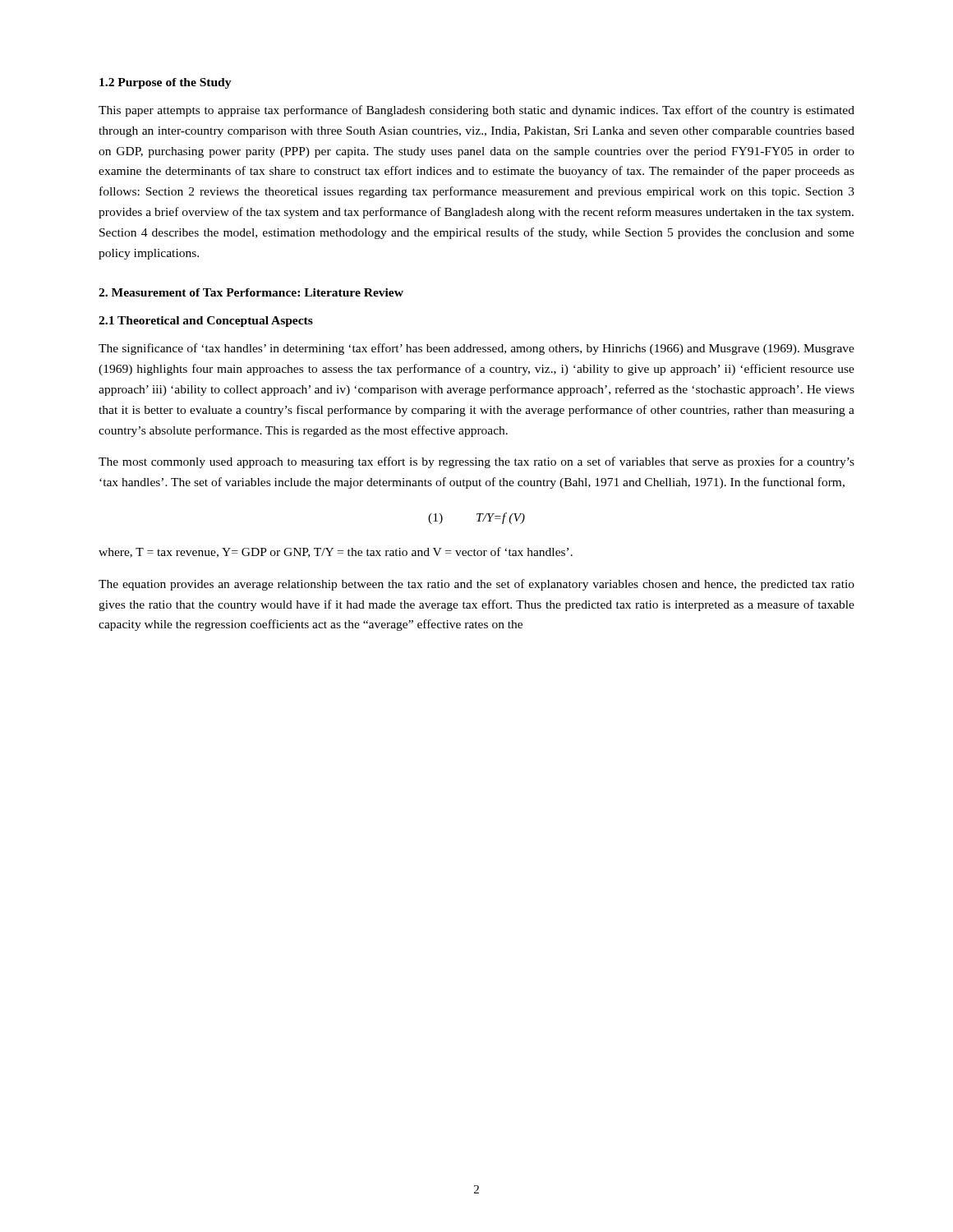Find the formula containing "(1)T/Y=f (V)"
This screenshot has height=1232, width=953.
click(x=476, y=517)
